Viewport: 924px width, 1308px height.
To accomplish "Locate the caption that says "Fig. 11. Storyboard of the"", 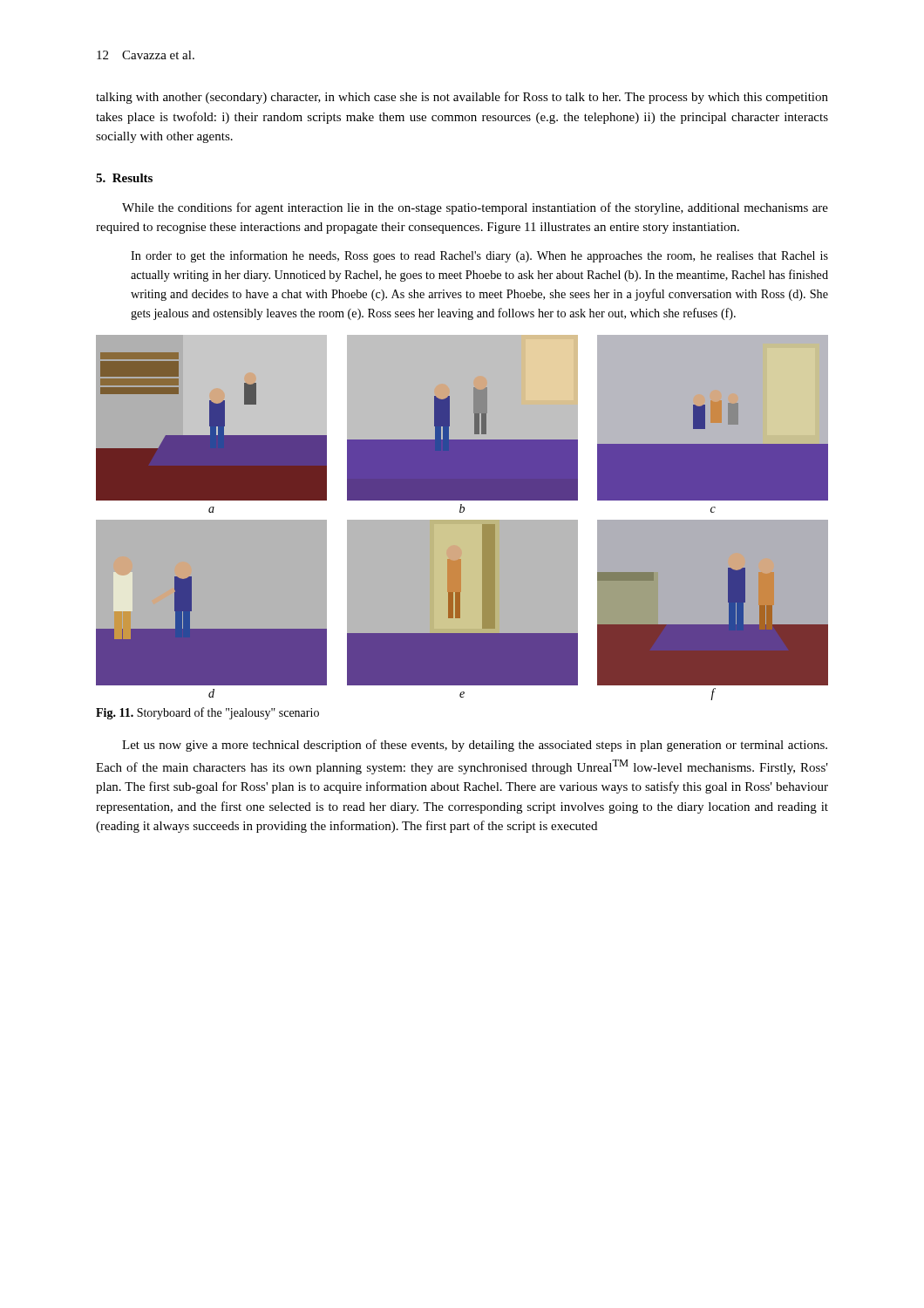I will (x=208, y=712).
